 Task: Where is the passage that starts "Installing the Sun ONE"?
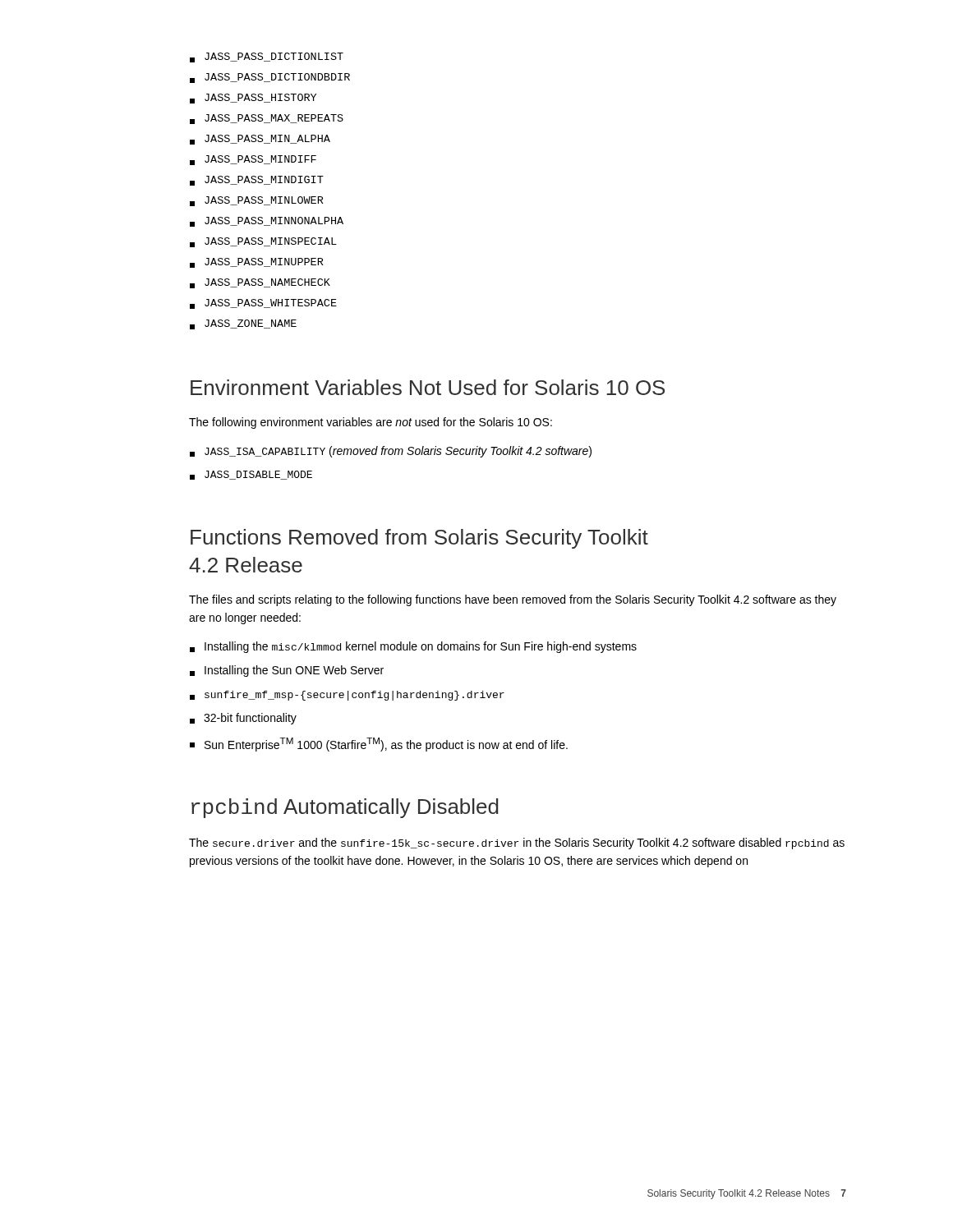tap(286, 672)
